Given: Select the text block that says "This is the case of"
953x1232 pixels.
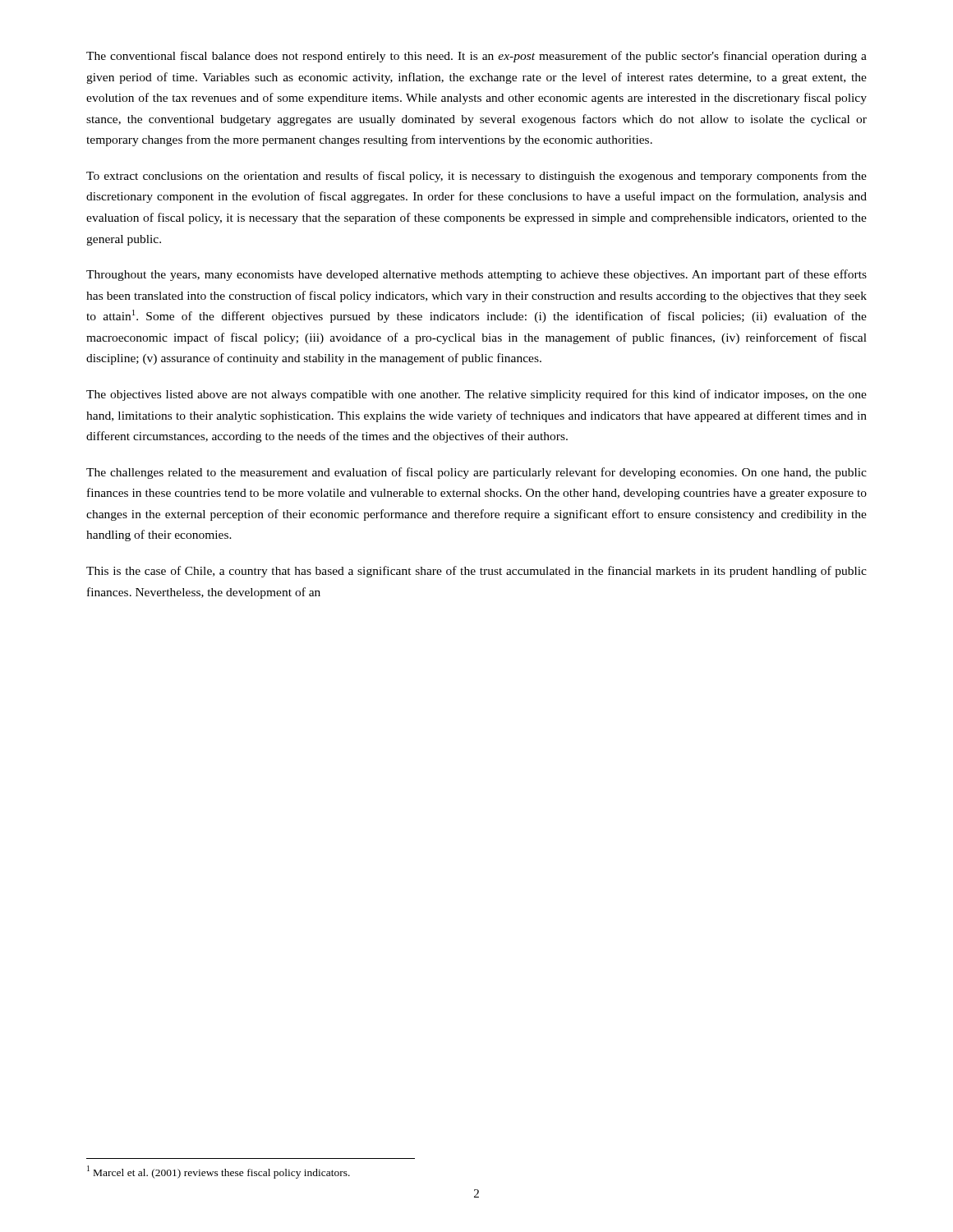Looking at the screenshot, I should pos(476,581).
